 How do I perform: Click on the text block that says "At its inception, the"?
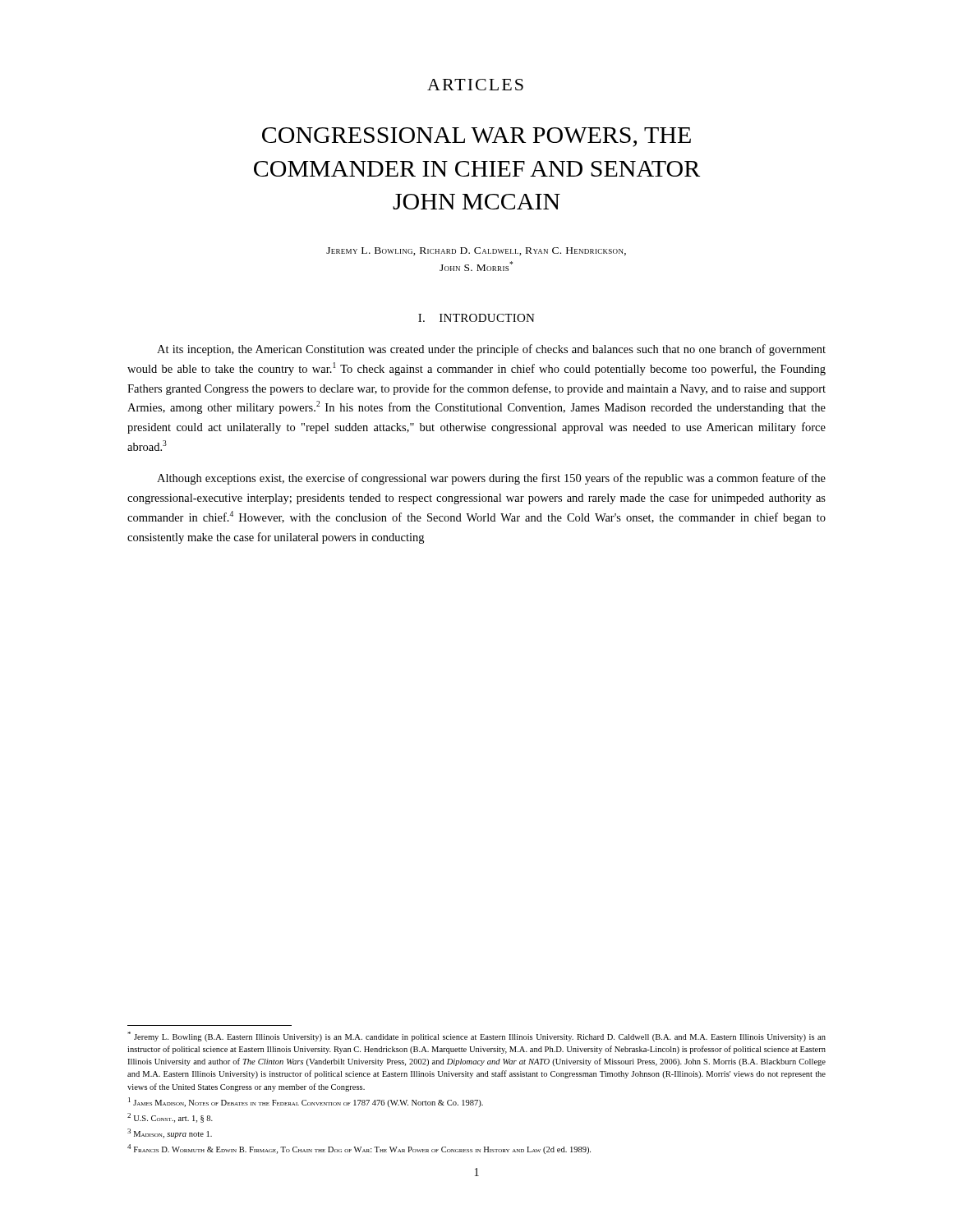[476, 398]
